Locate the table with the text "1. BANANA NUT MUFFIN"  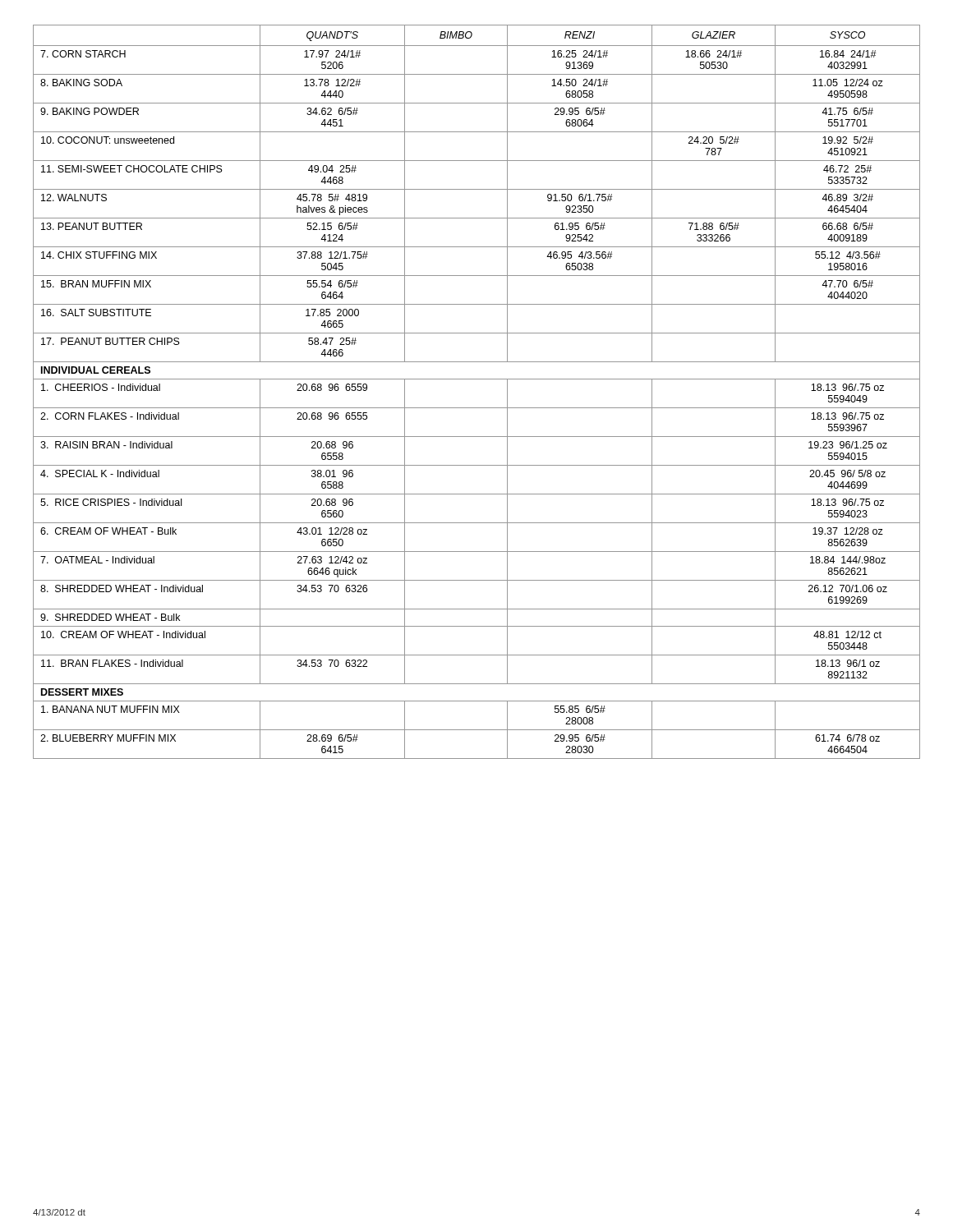click(x=476, y=392)
